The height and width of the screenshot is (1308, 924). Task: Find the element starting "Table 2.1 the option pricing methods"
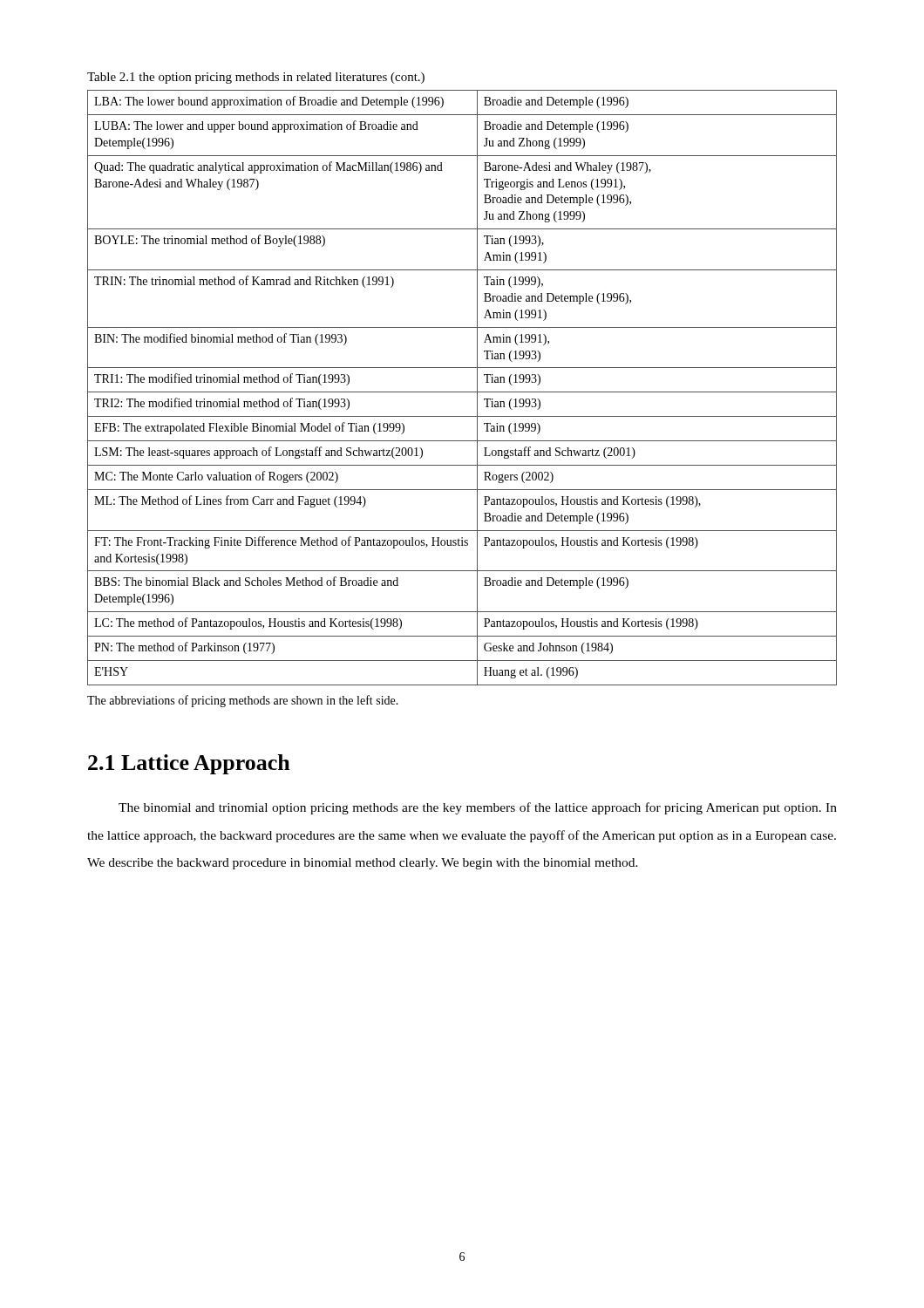pos(256,77)
